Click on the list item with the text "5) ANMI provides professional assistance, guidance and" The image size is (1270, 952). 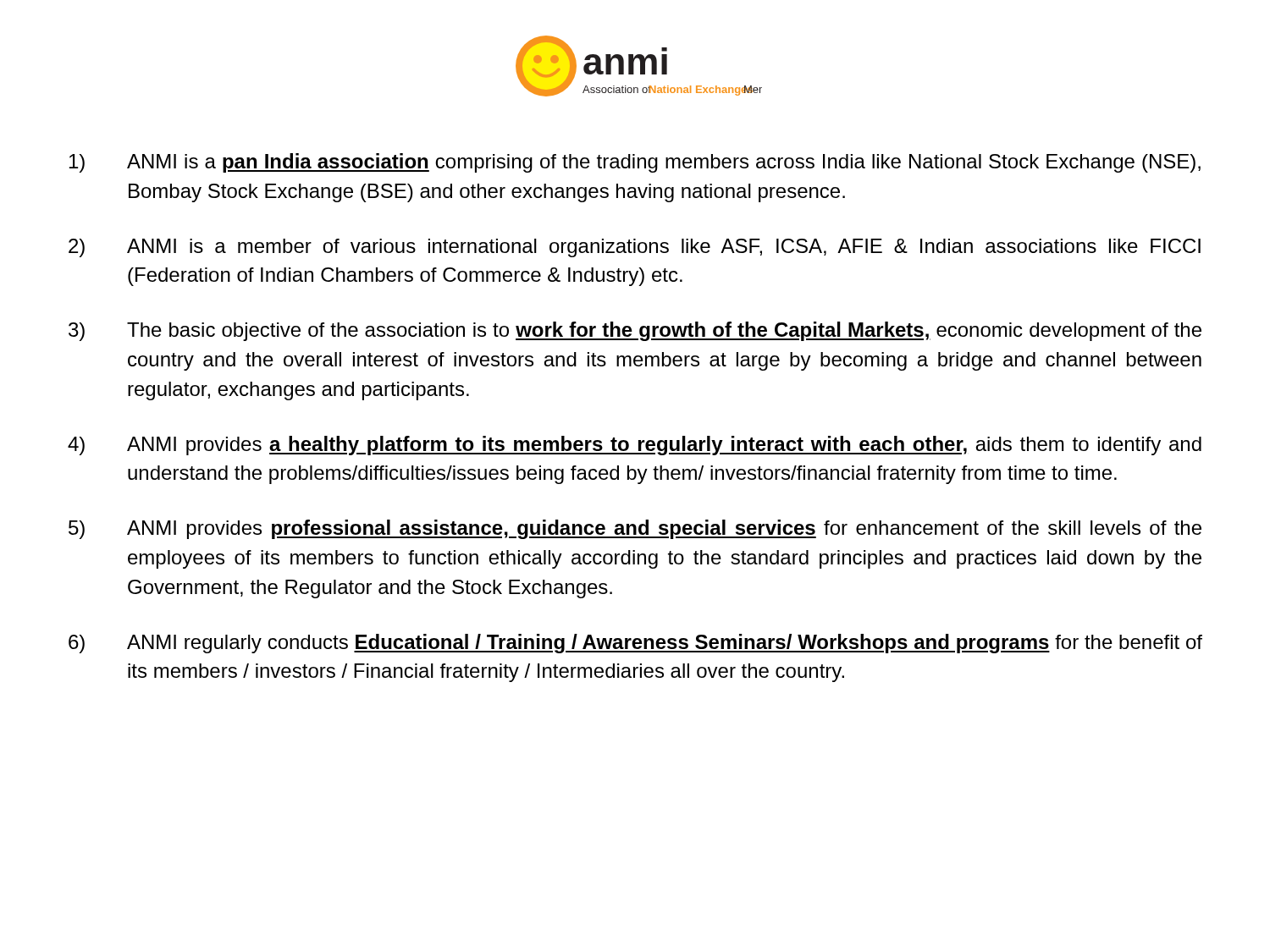point(635,558)
